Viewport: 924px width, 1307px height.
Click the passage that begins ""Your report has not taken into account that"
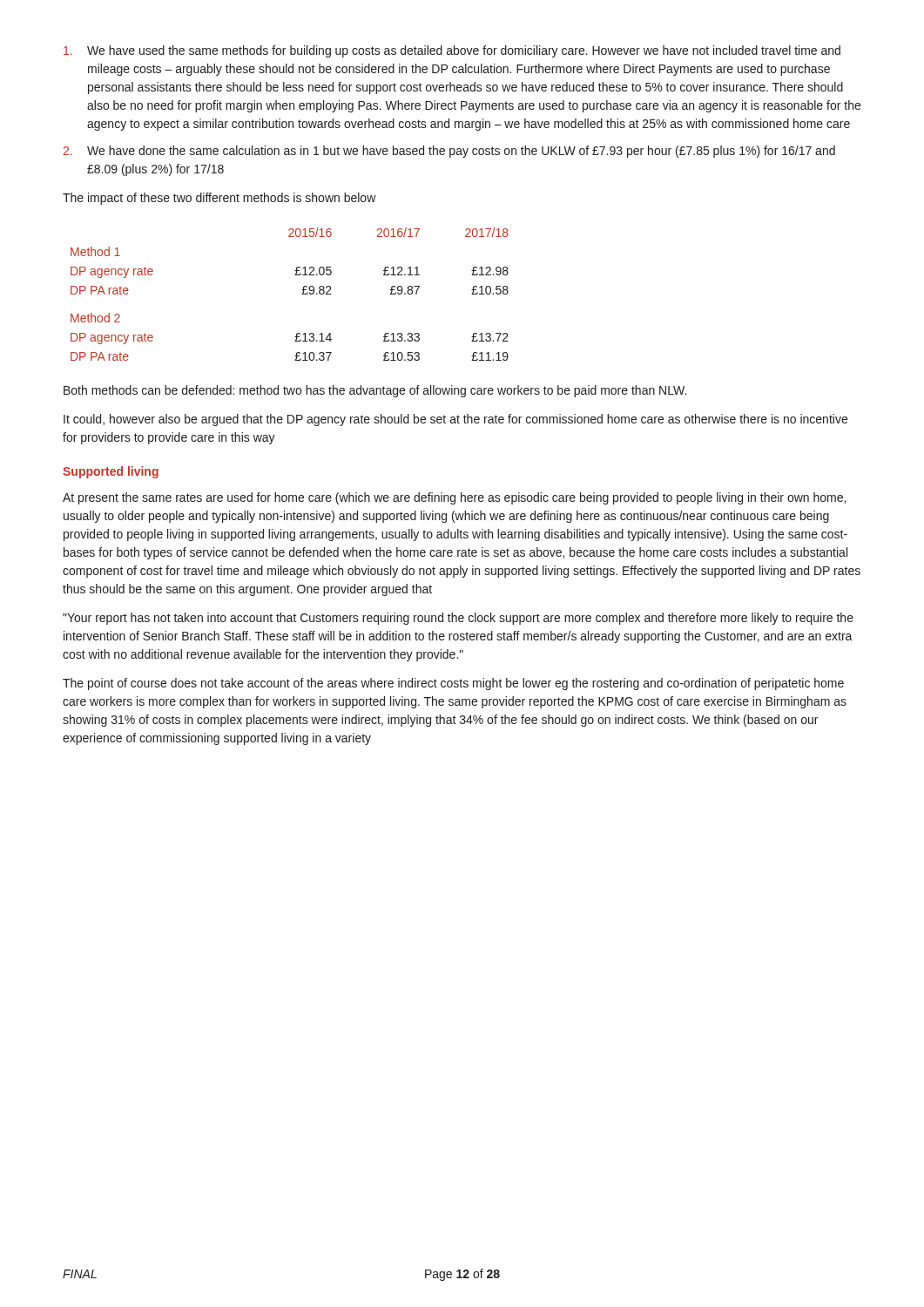click(x=458, y=636)
